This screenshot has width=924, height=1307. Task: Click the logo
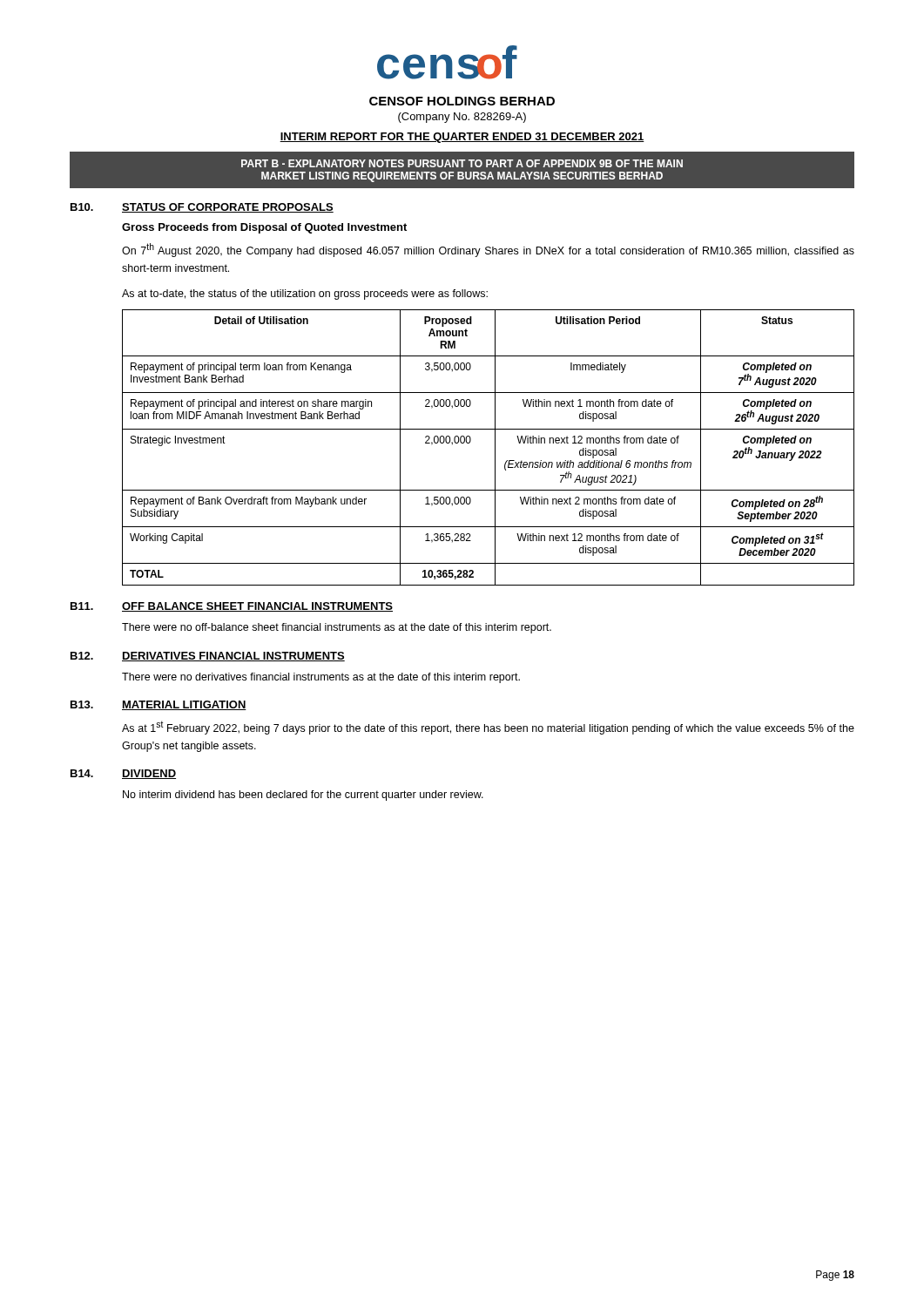pyautogui.click(x=462, y=62)
